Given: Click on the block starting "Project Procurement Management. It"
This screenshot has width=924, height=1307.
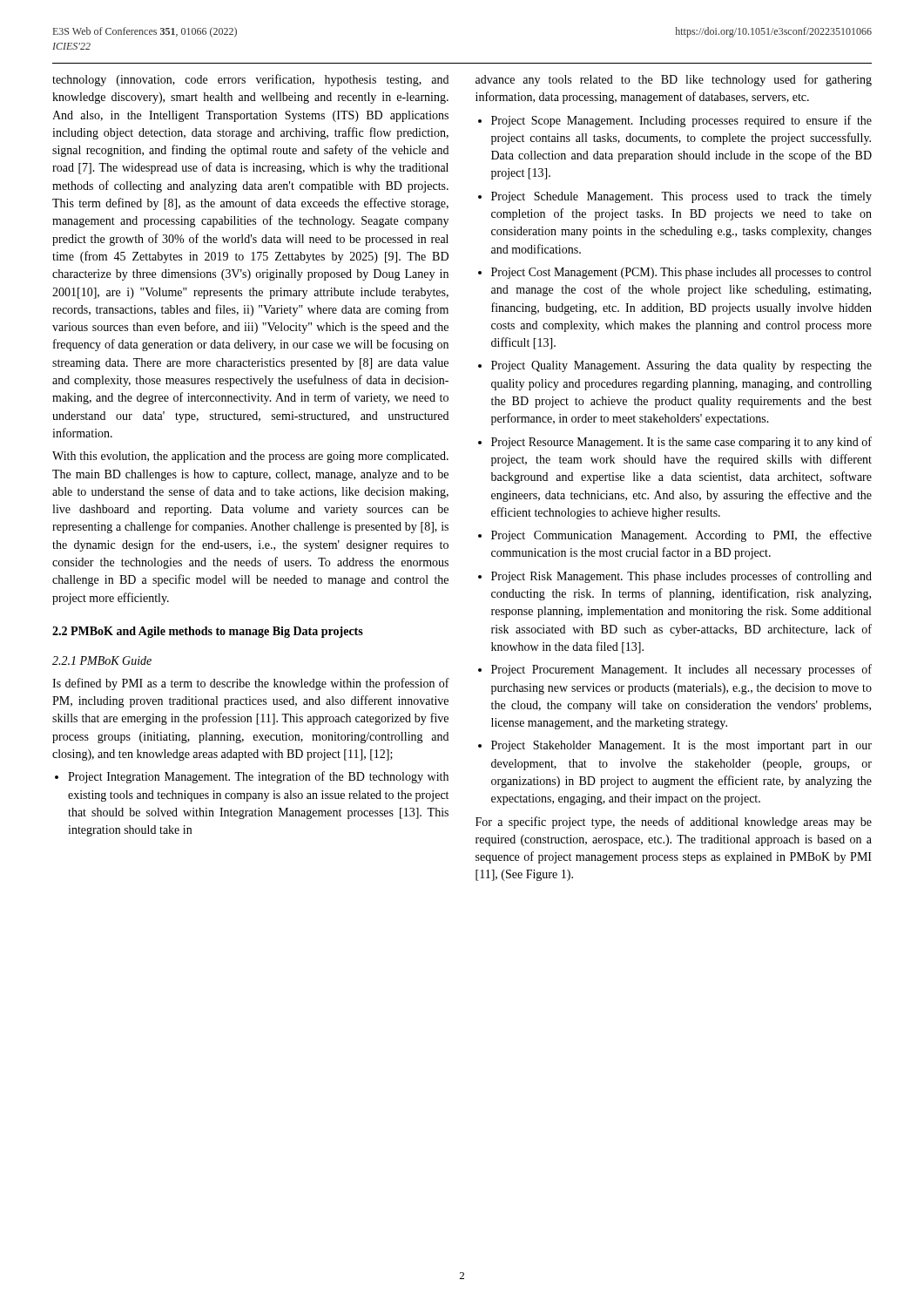Looking at the screenshot, I should [681, 697].
